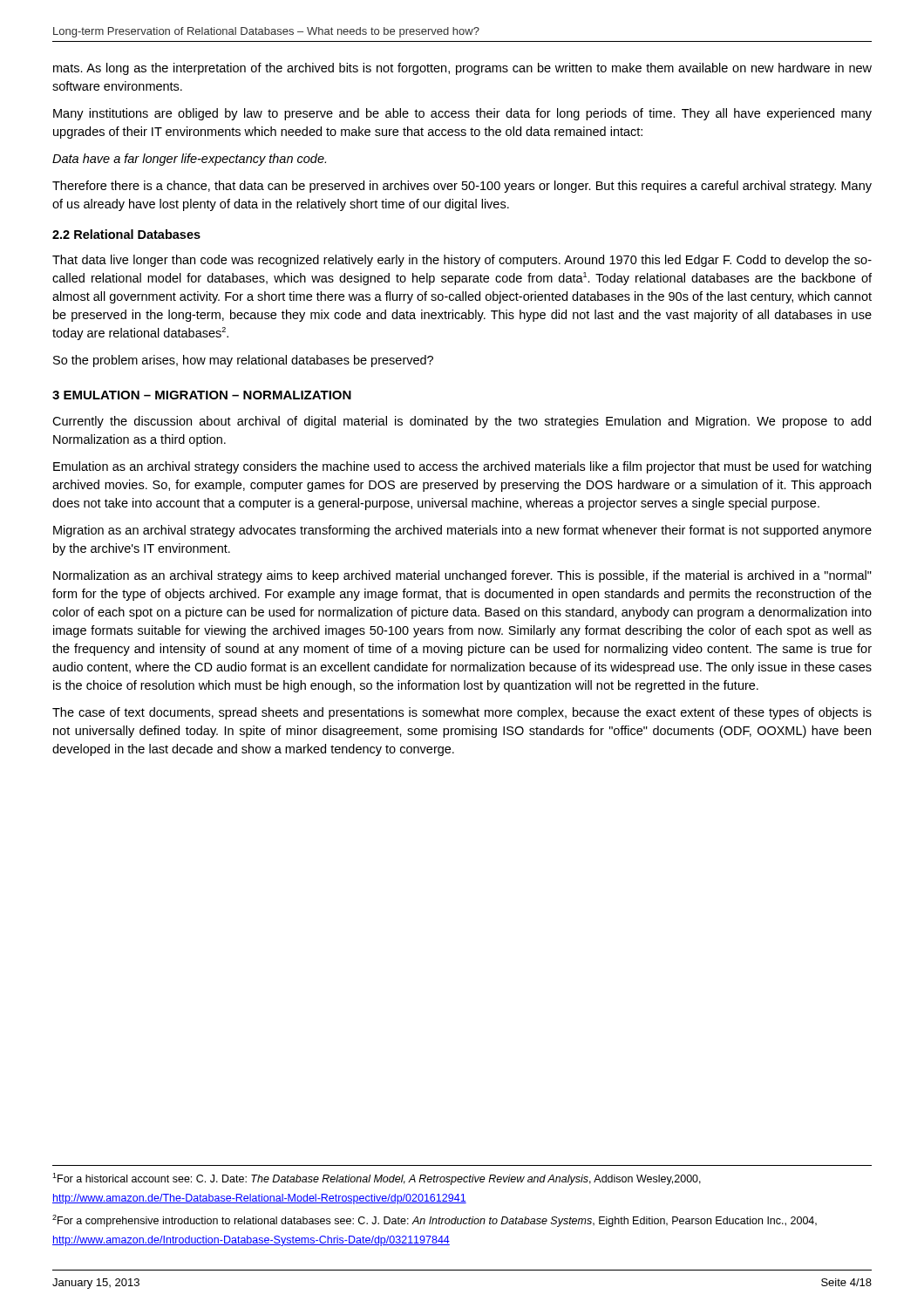The image size is (924, 1308).
Task: Point to the block beginning "Normalization as an archival strategy aims"
Action: point(462,631)
